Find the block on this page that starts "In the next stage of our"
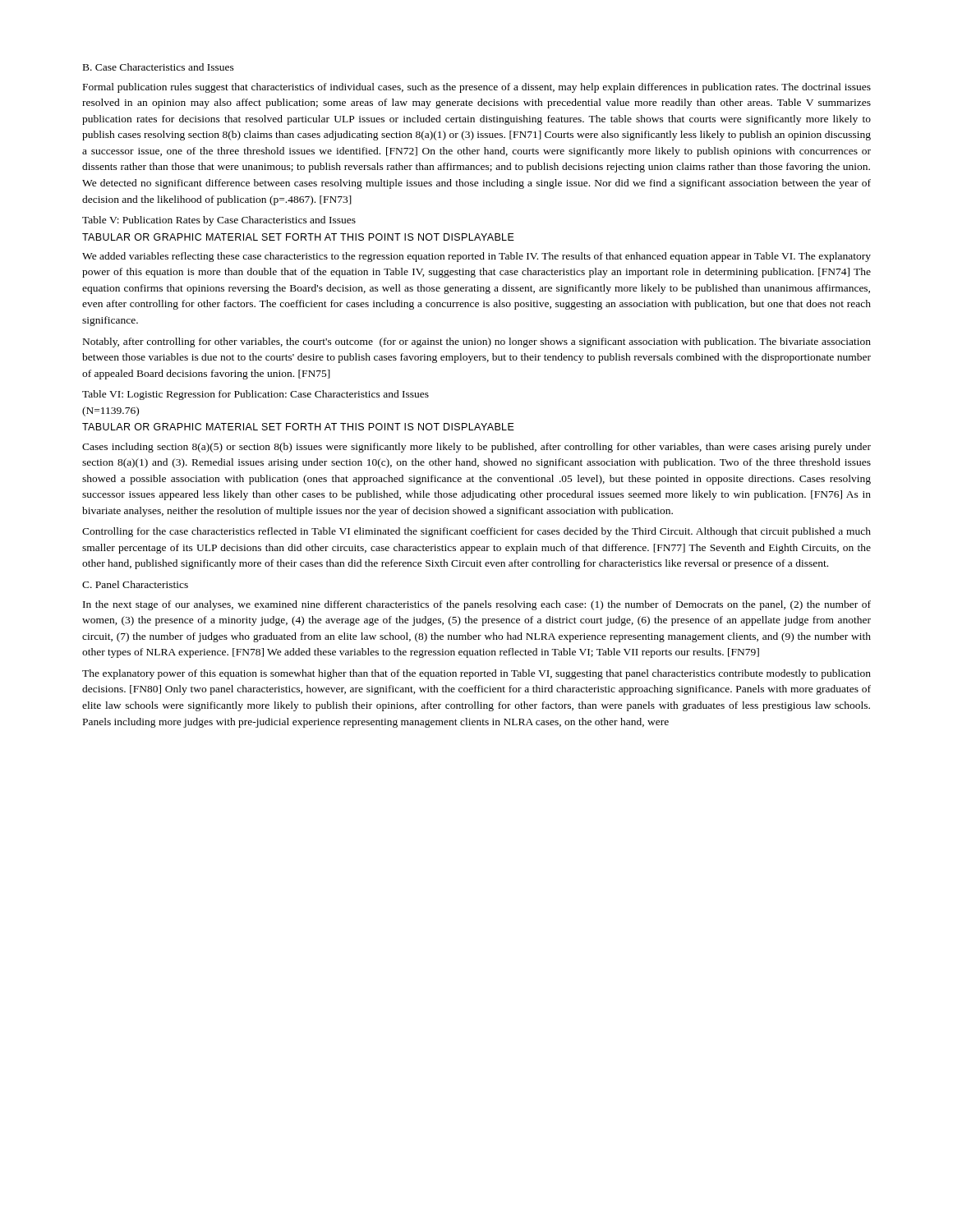953x1232 pixels. click(476, 628)
